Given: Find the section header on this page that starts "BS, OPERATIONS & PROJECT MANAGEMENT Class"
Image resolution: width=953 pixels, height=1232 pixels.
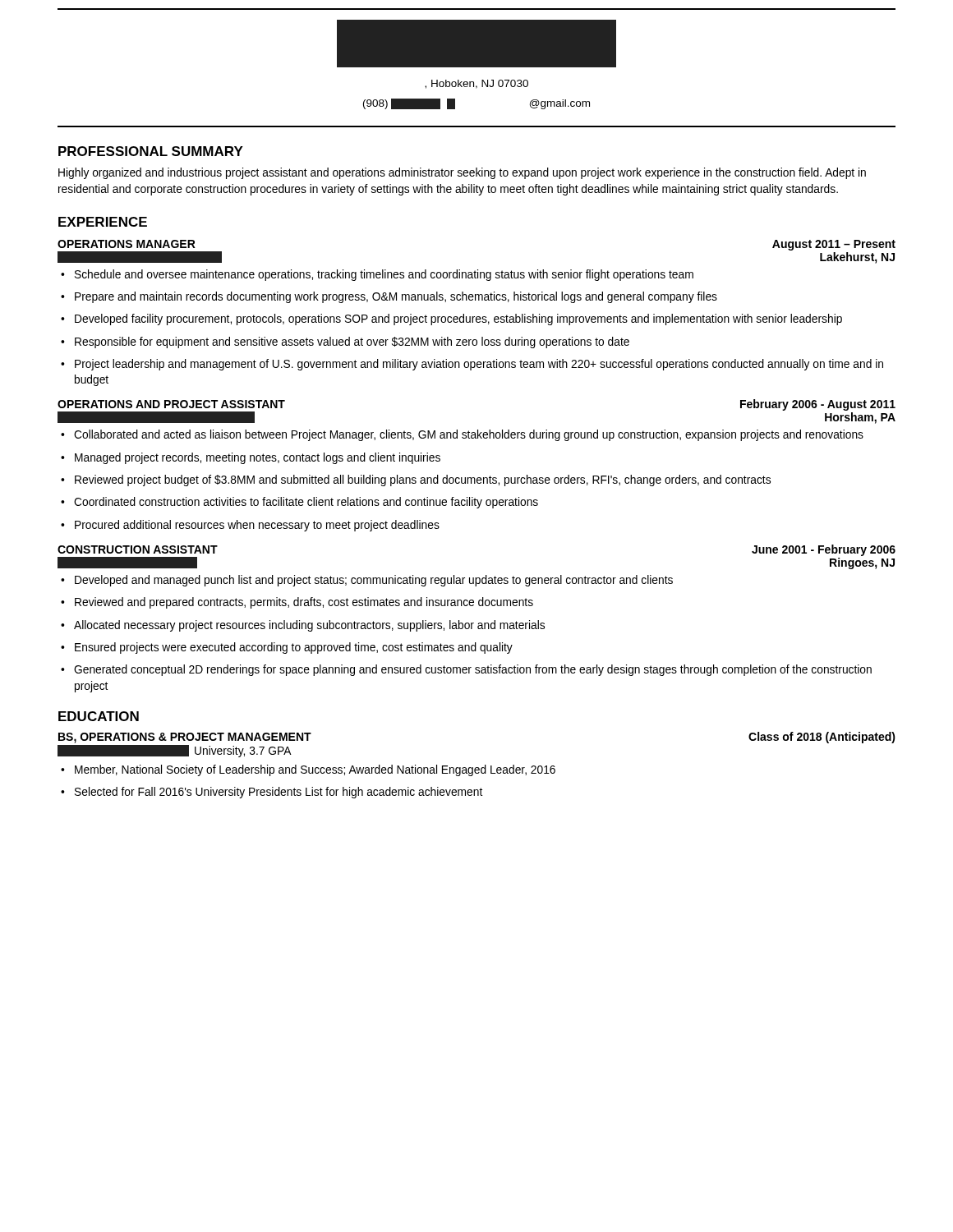Looking at the screenshot, I should point(189,739).
